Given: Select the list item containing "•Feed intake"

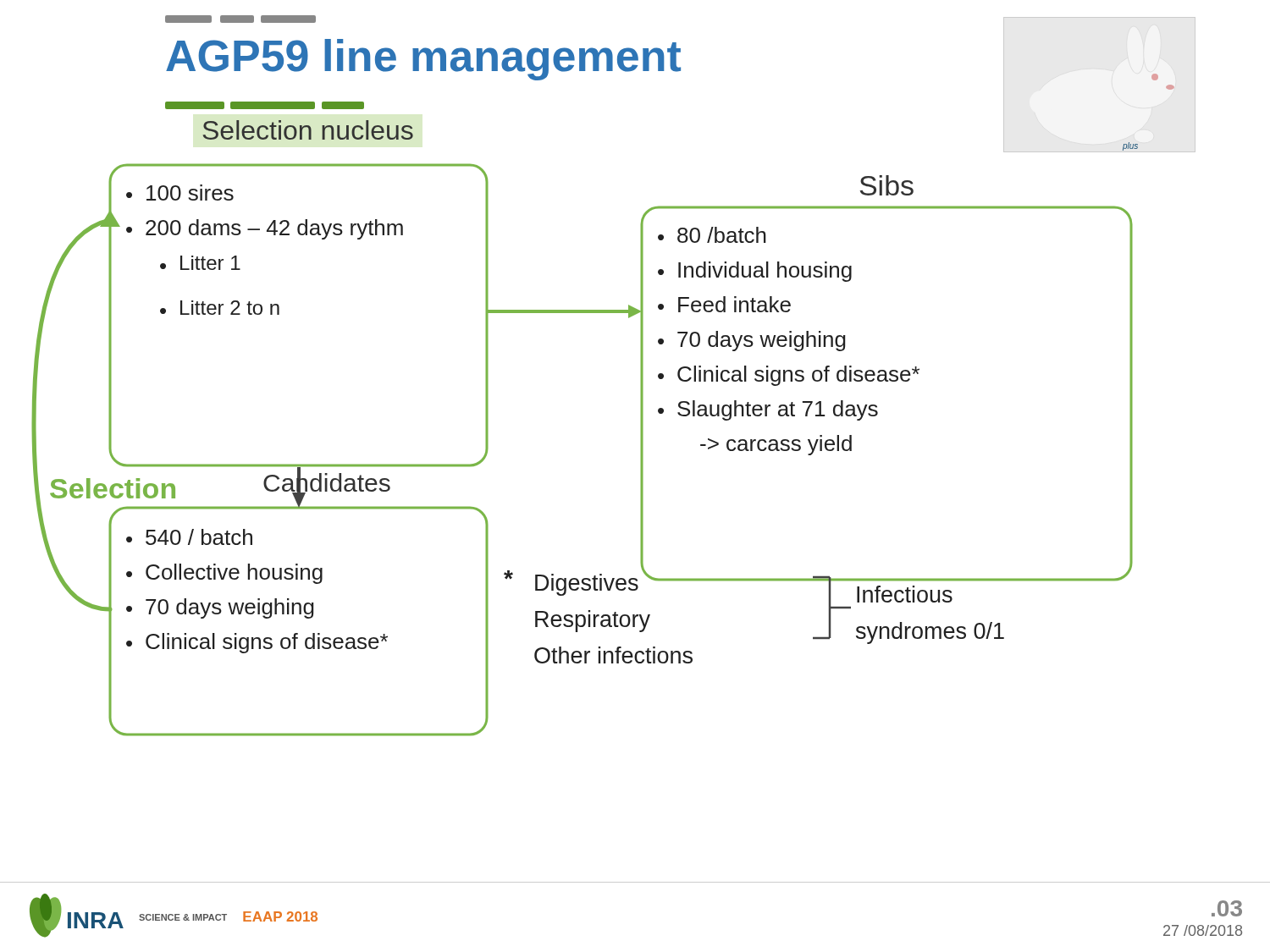Looking at the screenshot, I should 724,306.
